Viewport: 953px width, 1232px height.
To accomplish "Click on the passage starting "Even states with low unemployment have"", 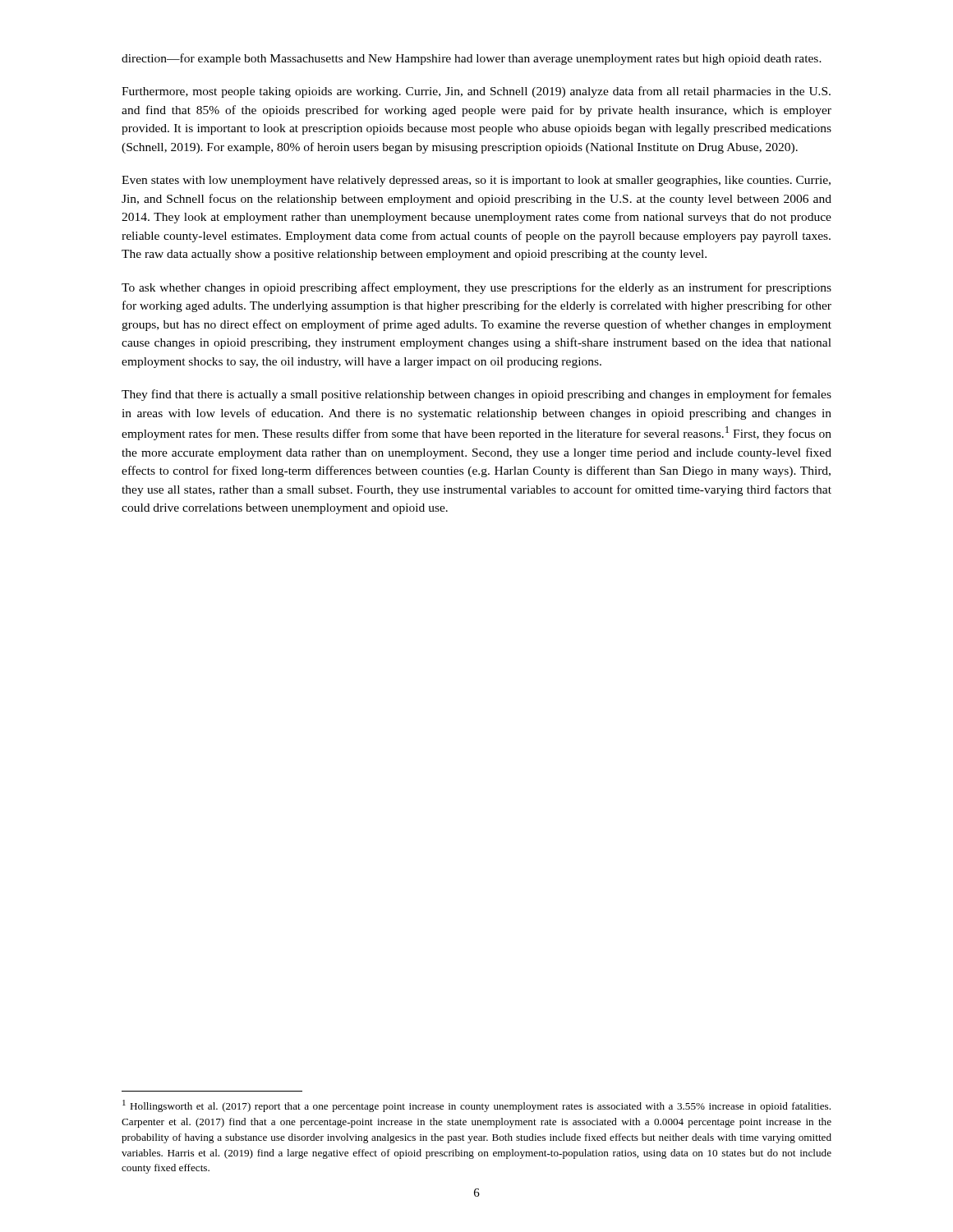I will click(476, 217).
